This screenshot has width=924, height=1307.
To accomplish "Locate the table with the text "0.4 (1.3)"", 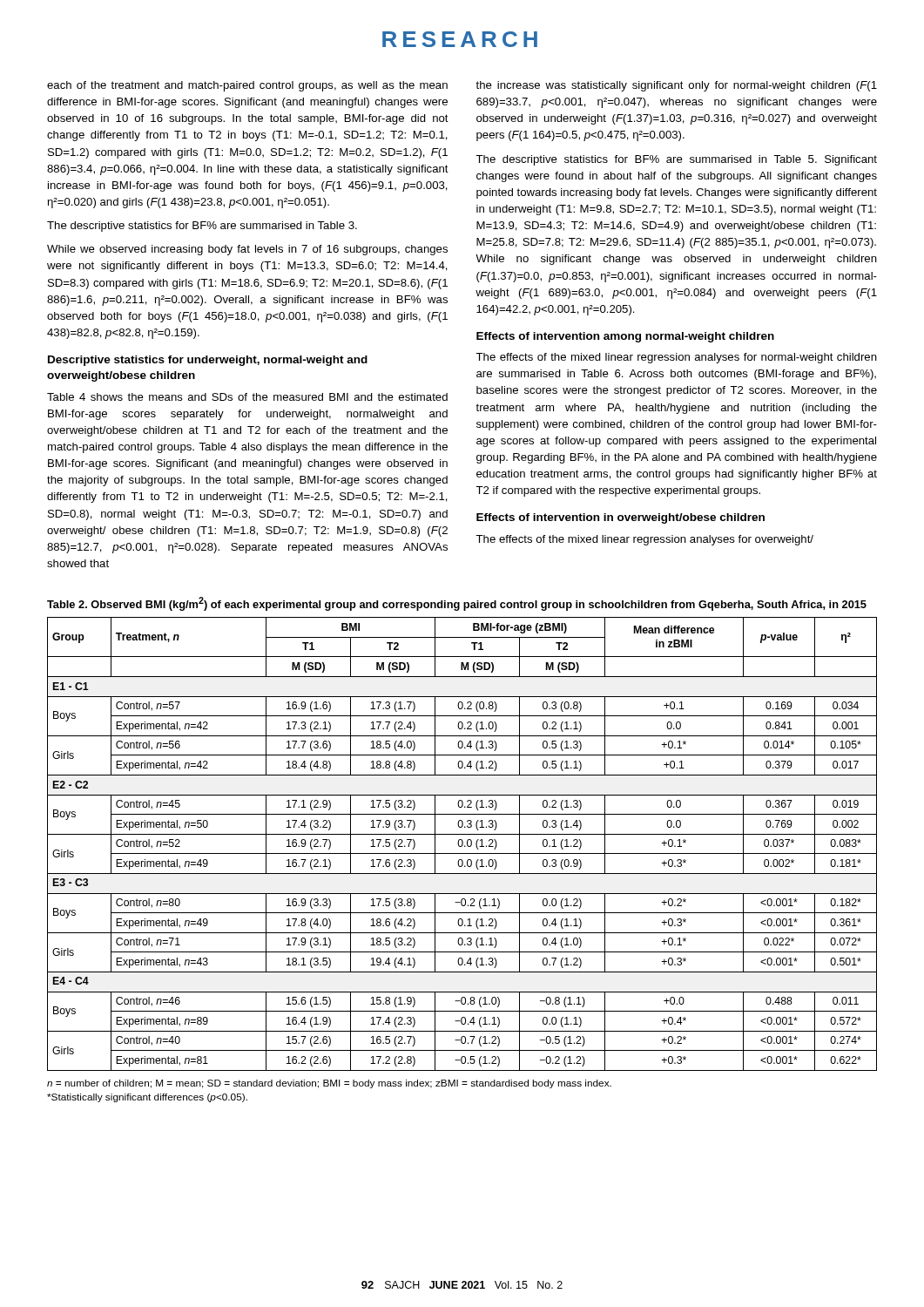I will 462,844.
